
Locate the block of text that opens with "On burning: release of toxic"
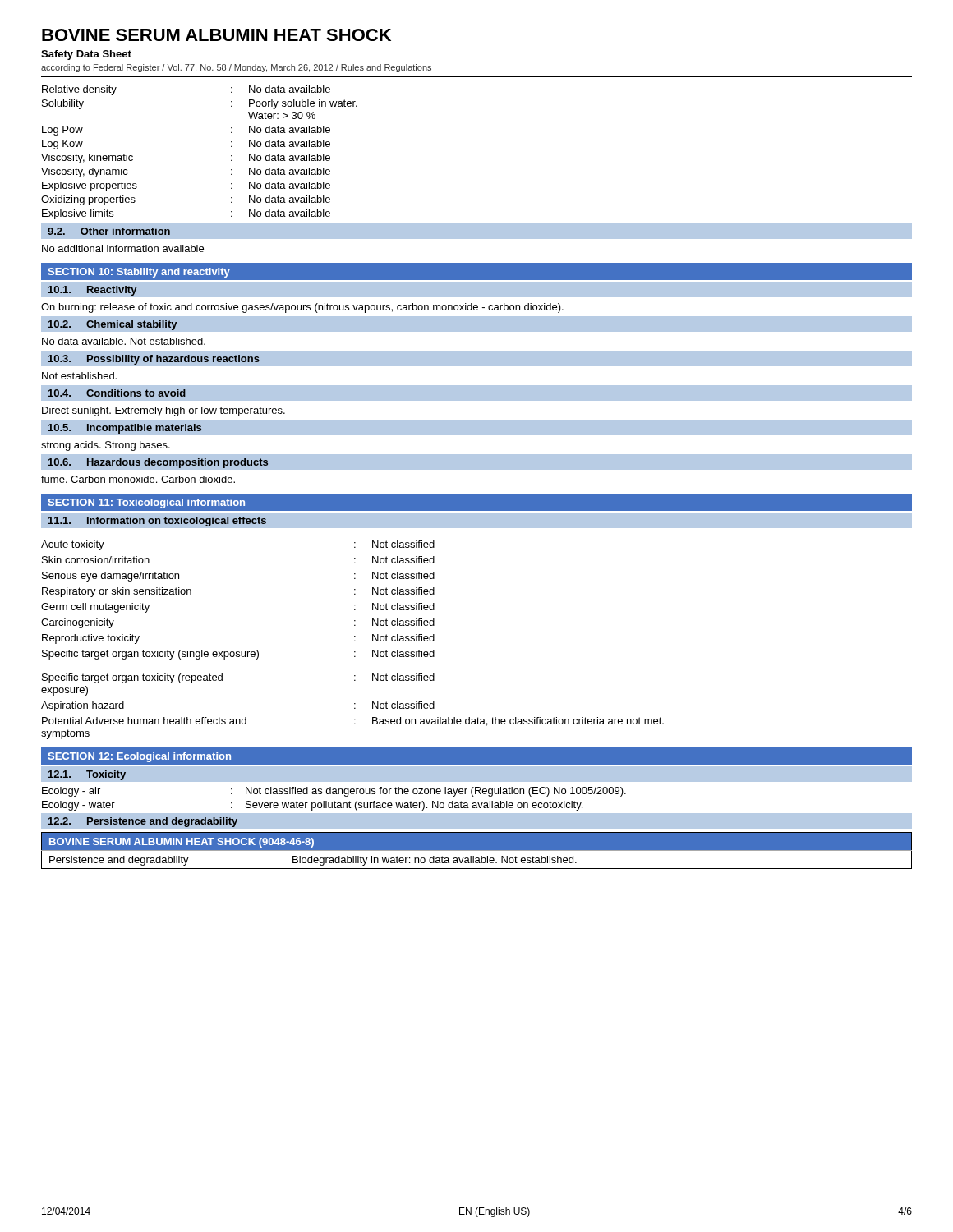pyautogui.click(x=303, y=307)
